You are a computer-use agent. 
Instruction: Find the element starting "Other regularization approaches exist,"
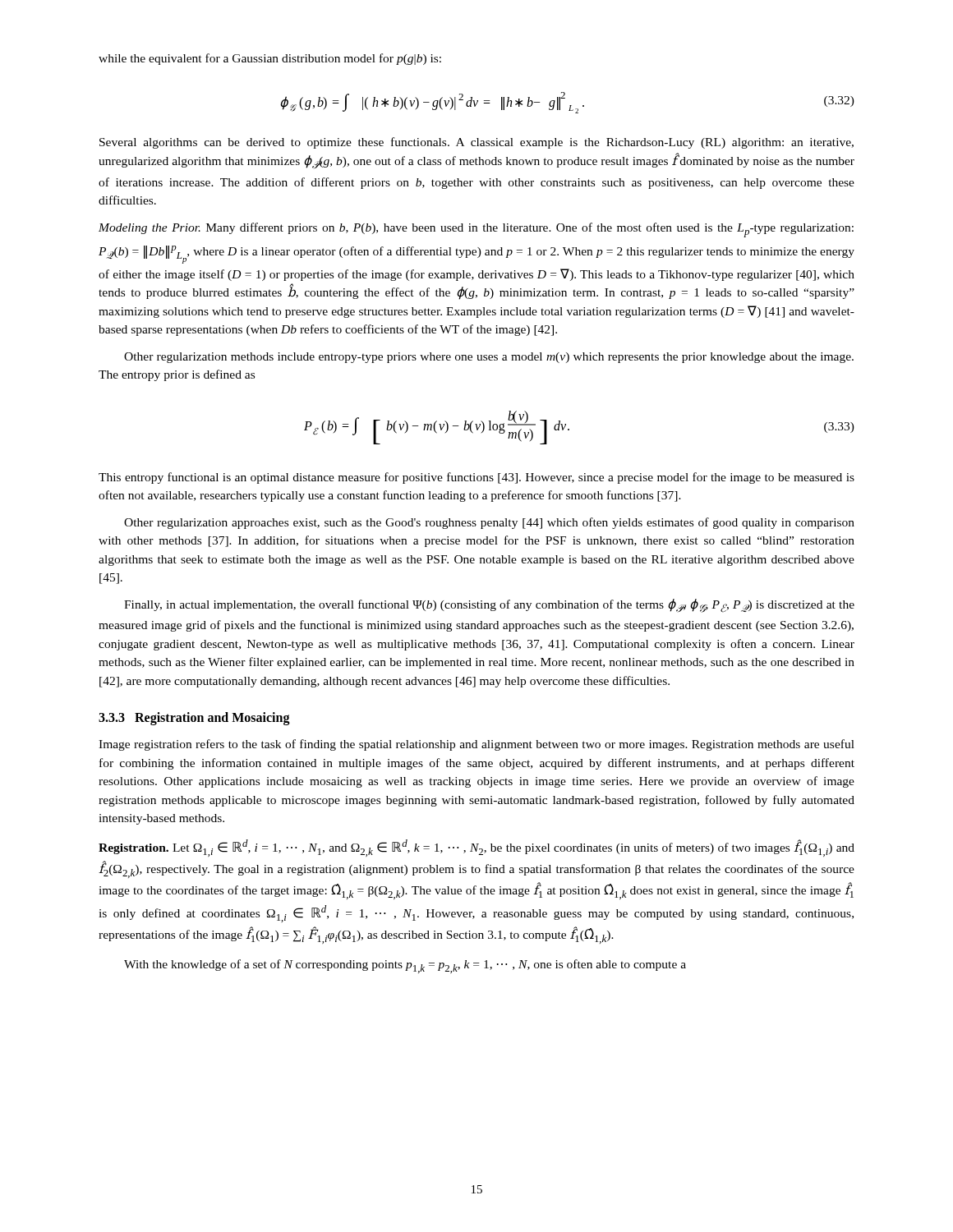pyautogui.click(x=476, y=549)
